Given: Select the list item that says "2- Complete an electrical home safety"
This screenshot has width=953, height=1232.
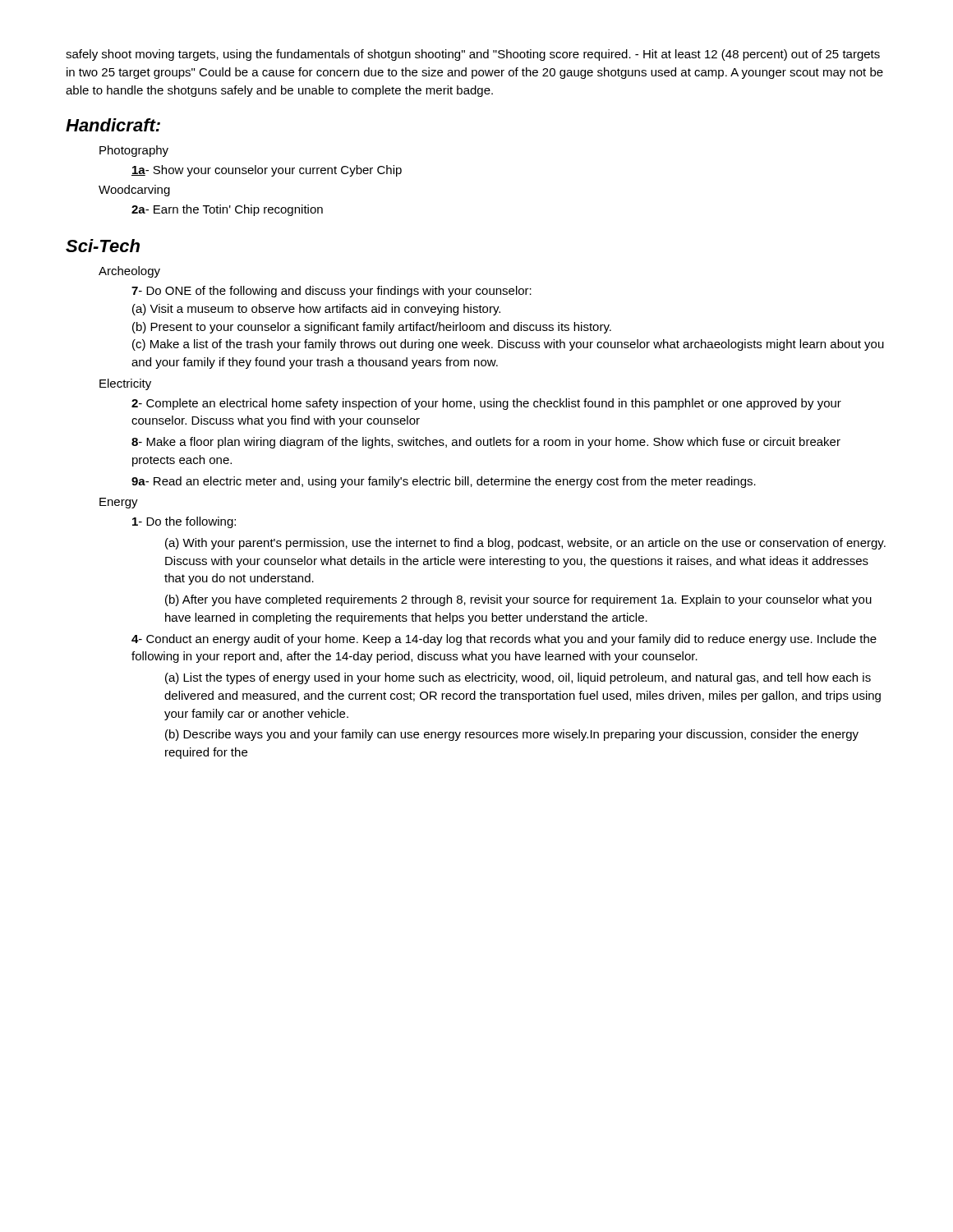Looking at the screenshot, I should click(486, 411).
